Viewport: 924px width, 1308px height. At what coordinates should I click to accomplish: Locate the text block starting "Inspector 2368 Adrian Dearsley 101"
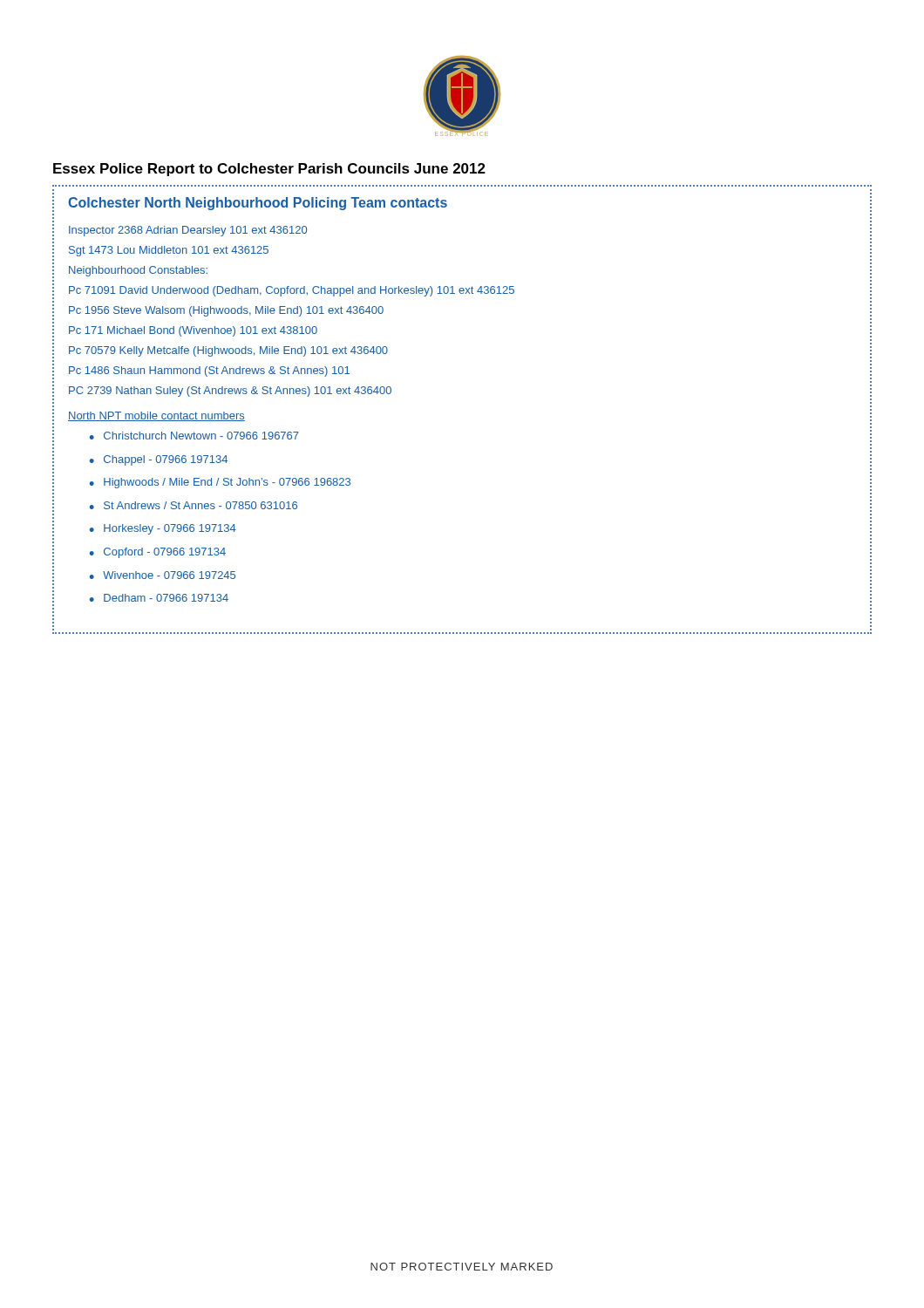pos(188,230)
